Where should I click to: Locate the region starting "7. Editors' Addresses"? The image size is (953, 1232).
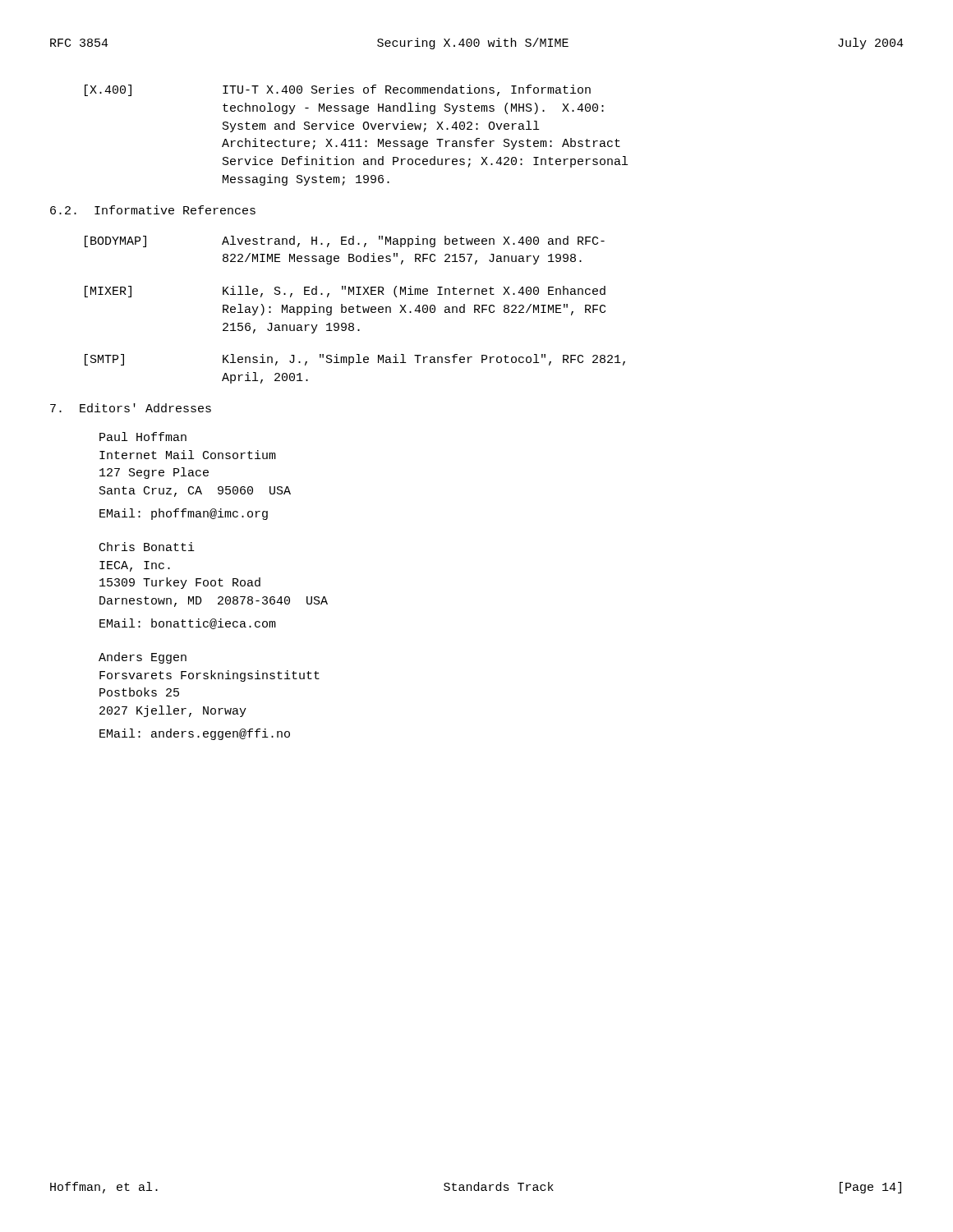coord(131,409)
